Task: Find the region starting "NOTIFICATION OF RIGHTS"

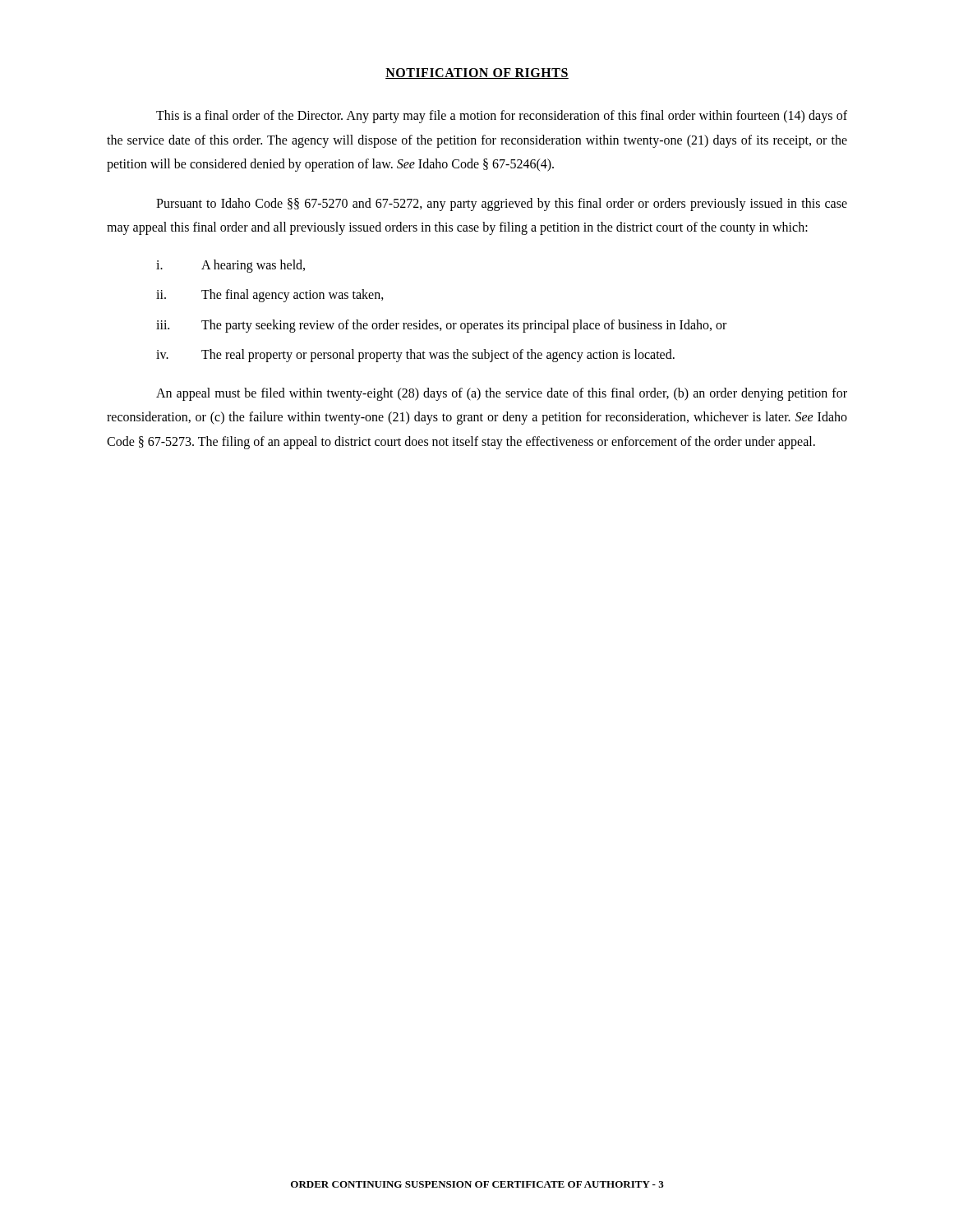Action: [x=477, y=73]
